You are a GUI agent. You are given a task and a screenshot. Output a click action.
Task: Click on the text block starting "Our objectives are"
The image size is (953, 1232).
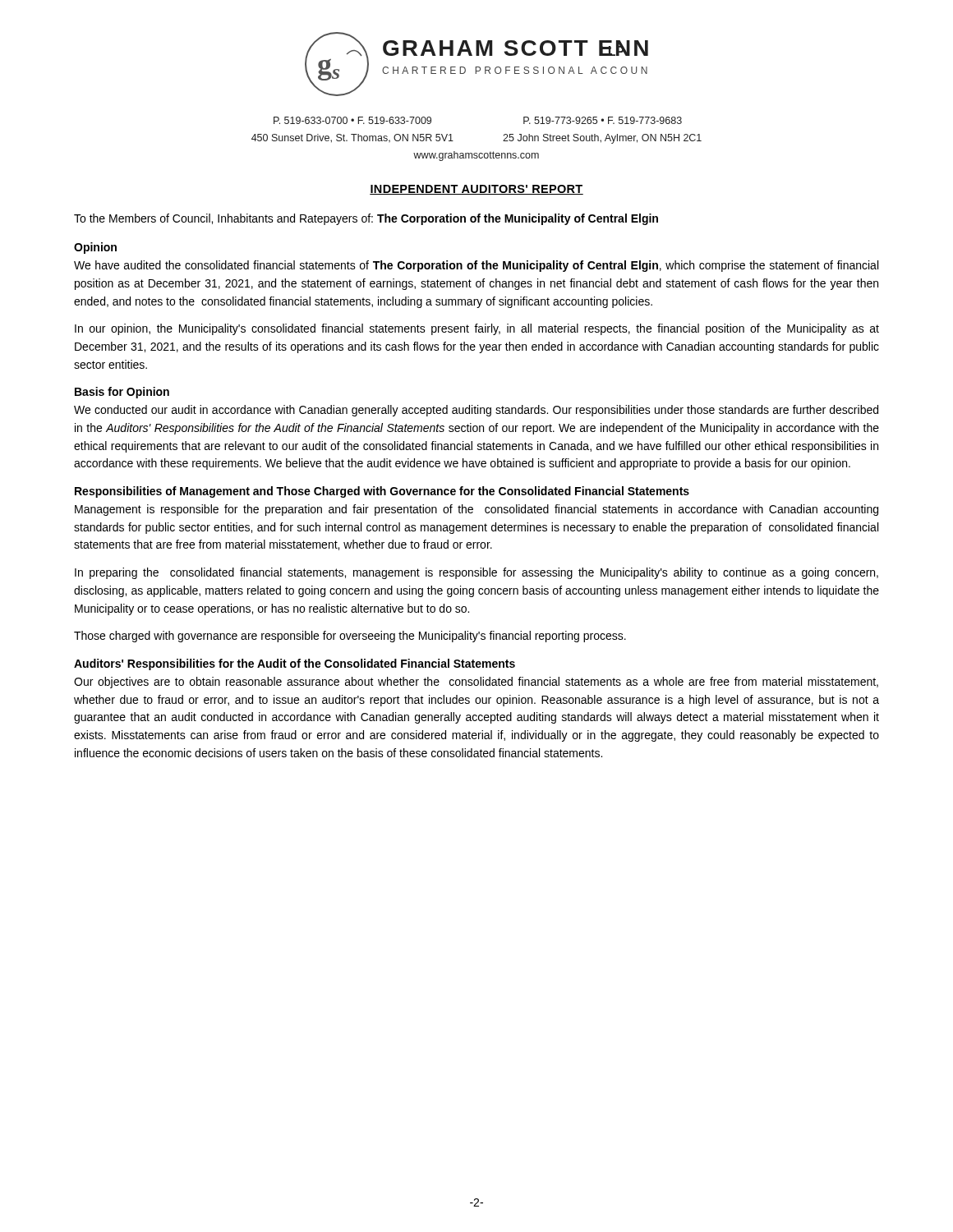click(x=476, y=717)
